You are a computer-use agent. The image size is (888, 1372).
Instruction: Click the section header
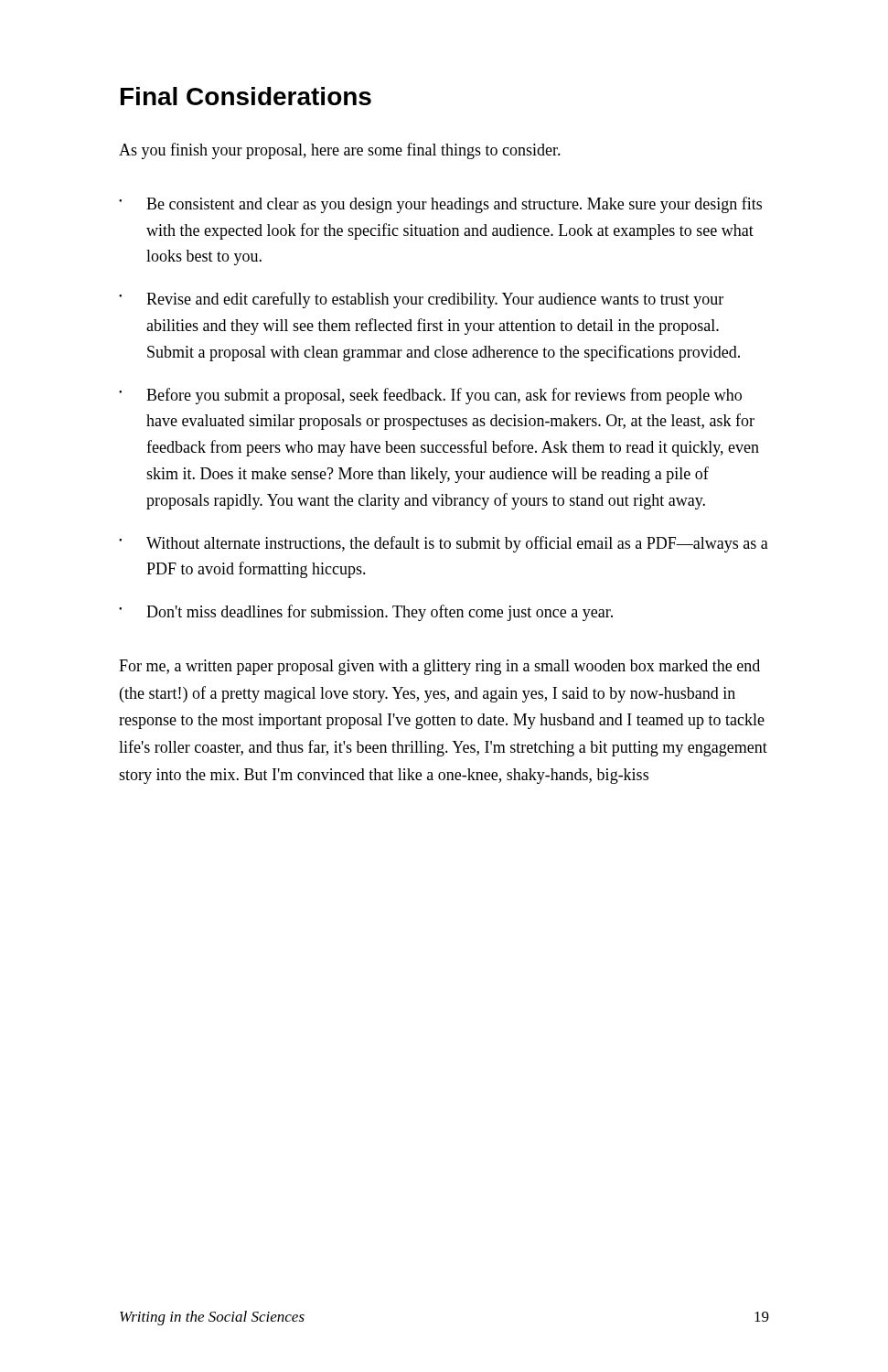coord(246,97)
